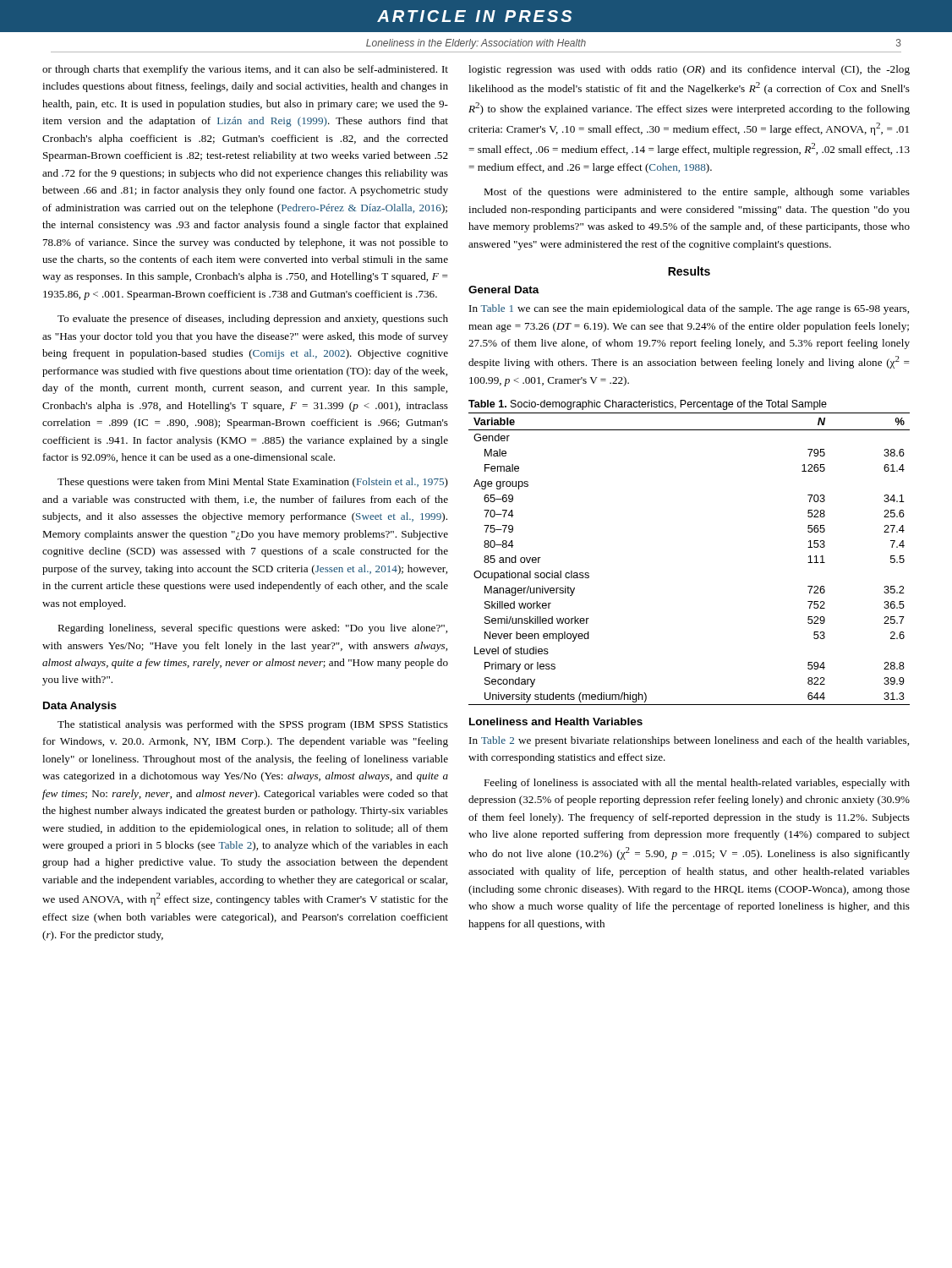
Task: Select the section header containing "Data Analysis"
Action: click(79, 705)
